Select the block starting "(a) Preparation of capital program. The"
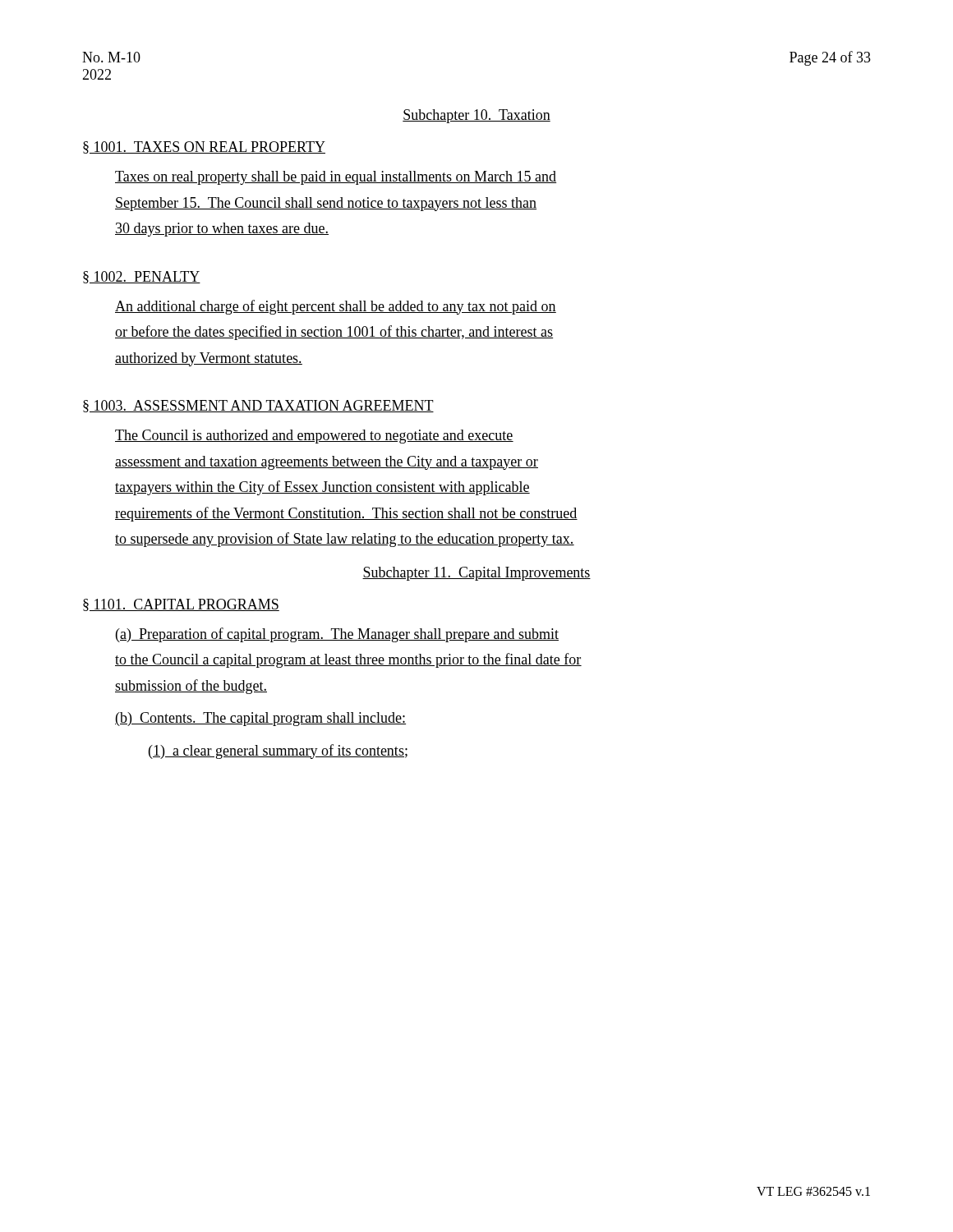Screen dimensions: 1232x953 (x=493, y=660)
